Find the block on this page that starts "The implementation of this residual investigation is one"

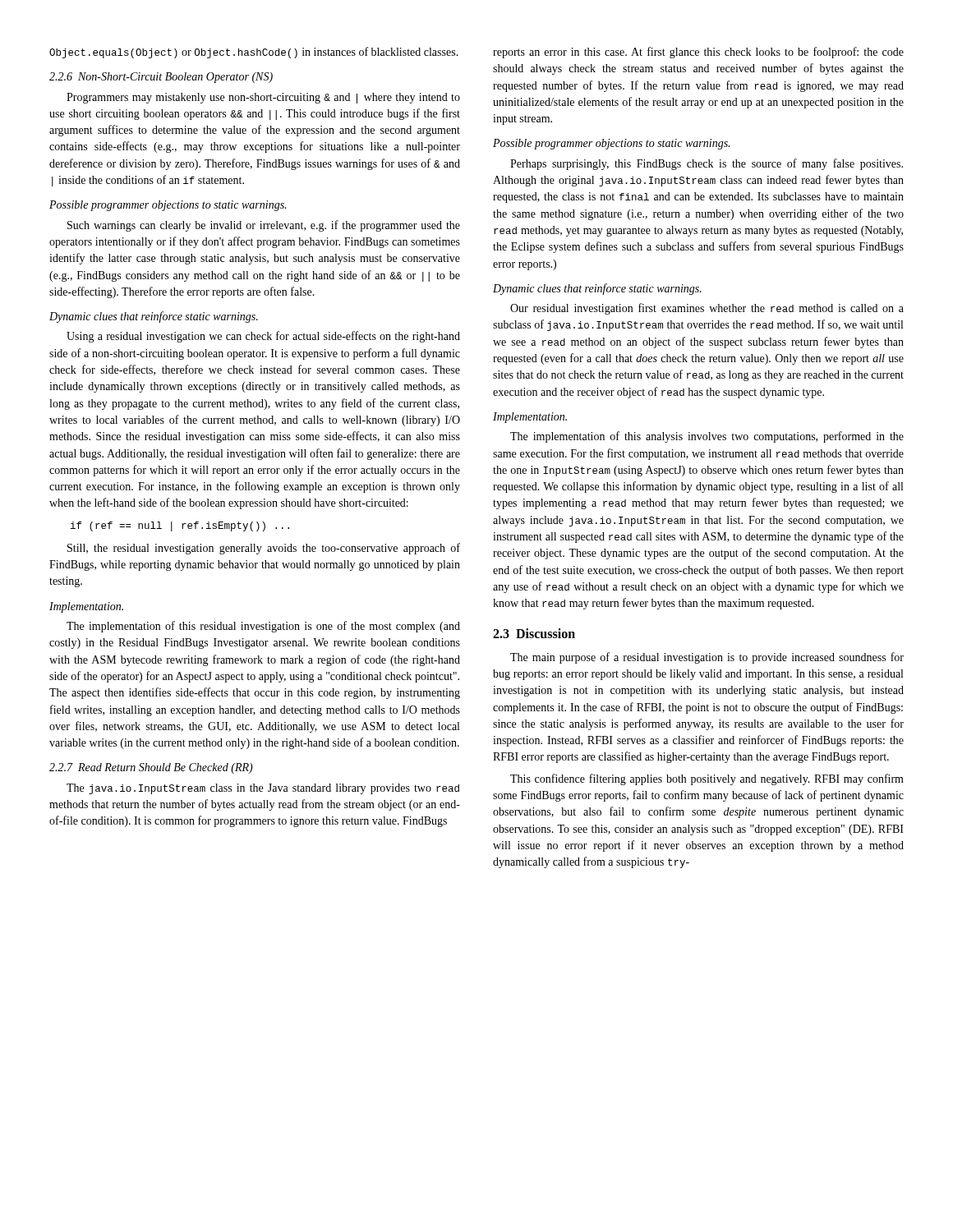point(255,685)
